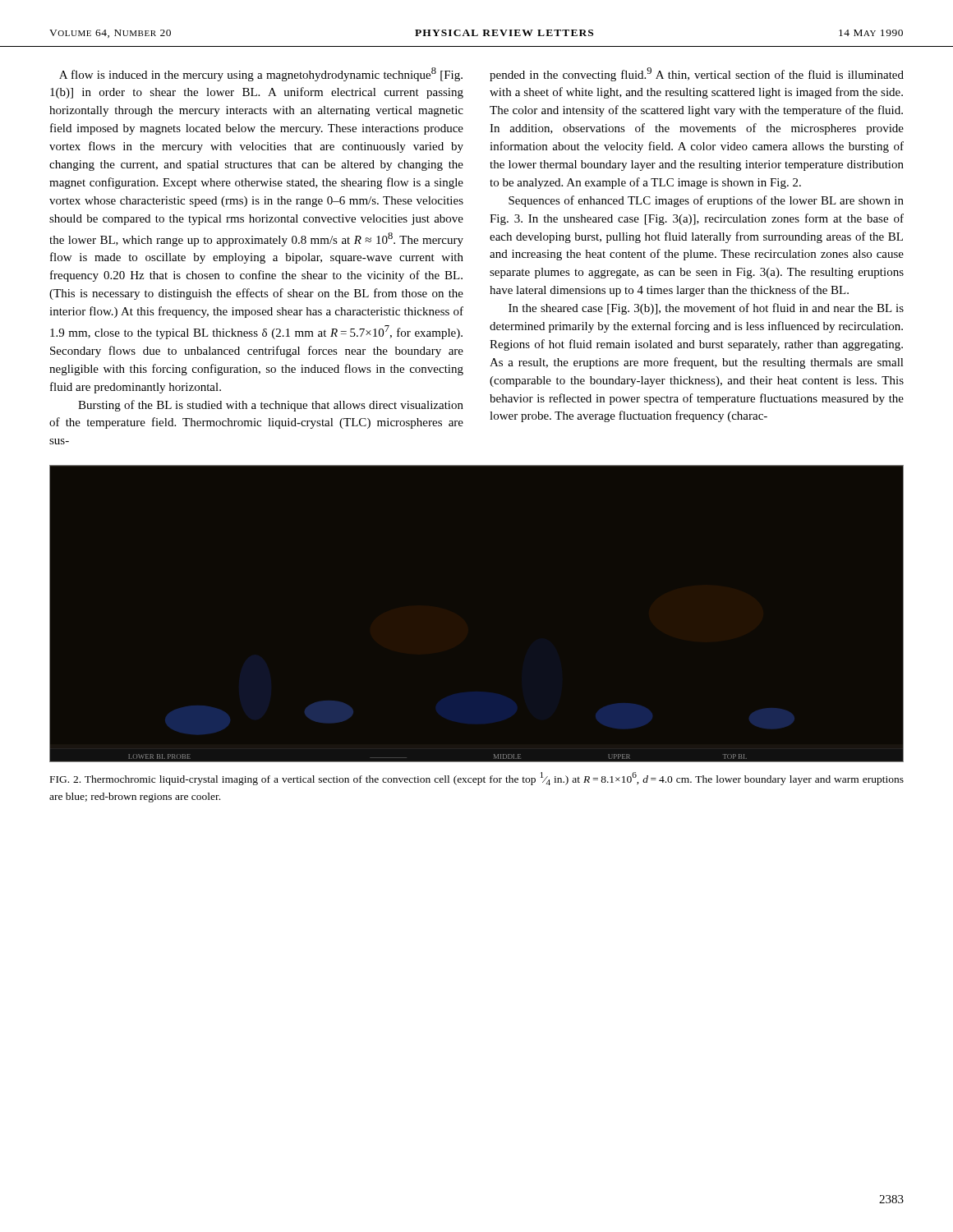This screenshot has height=1232, width=953.
Task: Point to the text block starting "pended in the convecting fluid.9 A thin,"
Action: [x=697, y=244]
